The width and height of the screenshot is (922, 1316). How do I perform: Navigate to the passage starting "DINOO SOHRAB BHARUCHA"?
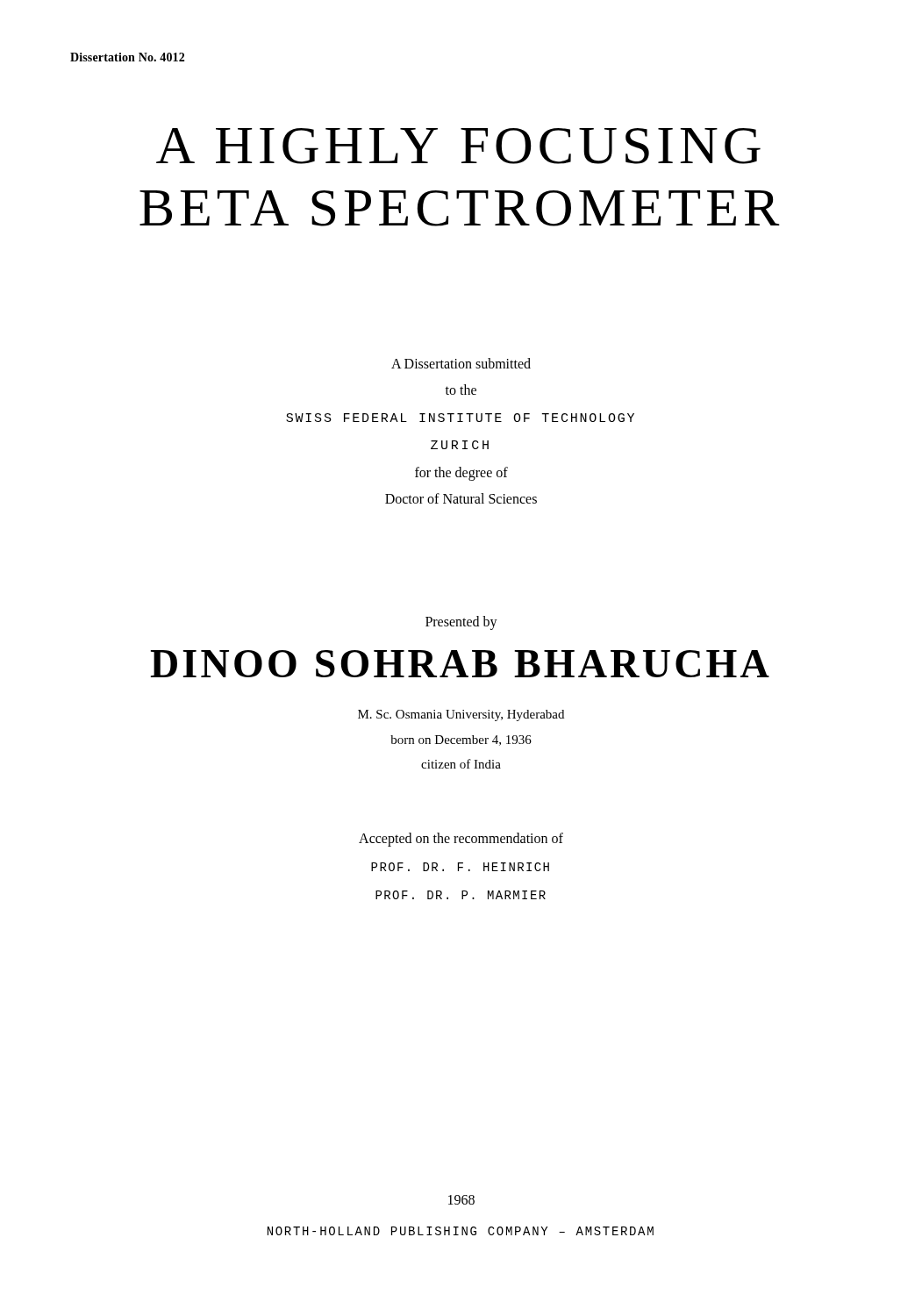click(x=461, y=664)
